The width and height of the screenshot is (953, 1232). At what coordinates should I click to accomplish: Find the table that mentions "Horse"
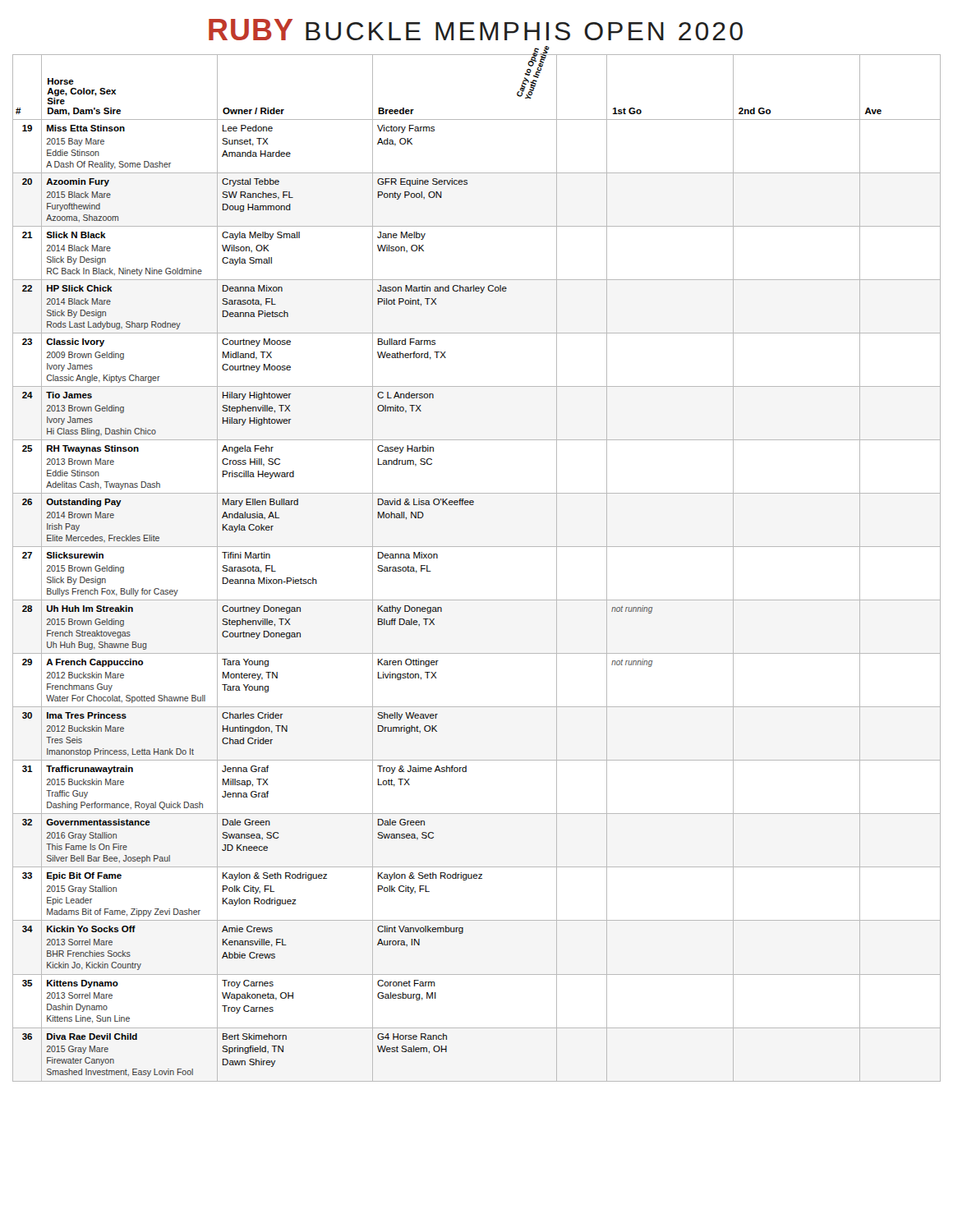[x=476, y=568]
